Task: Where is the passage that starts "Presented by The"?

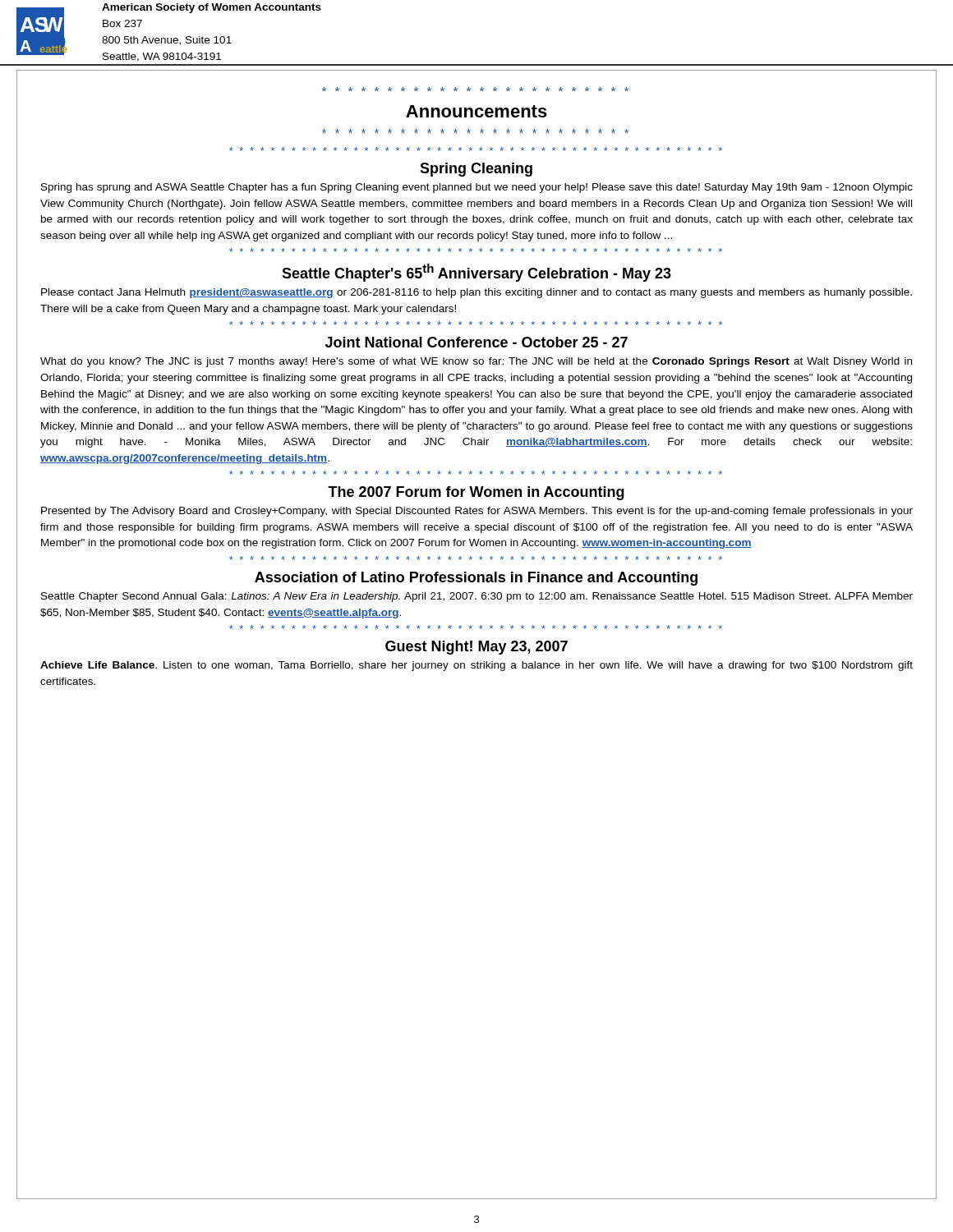Action: pos(476,527)
